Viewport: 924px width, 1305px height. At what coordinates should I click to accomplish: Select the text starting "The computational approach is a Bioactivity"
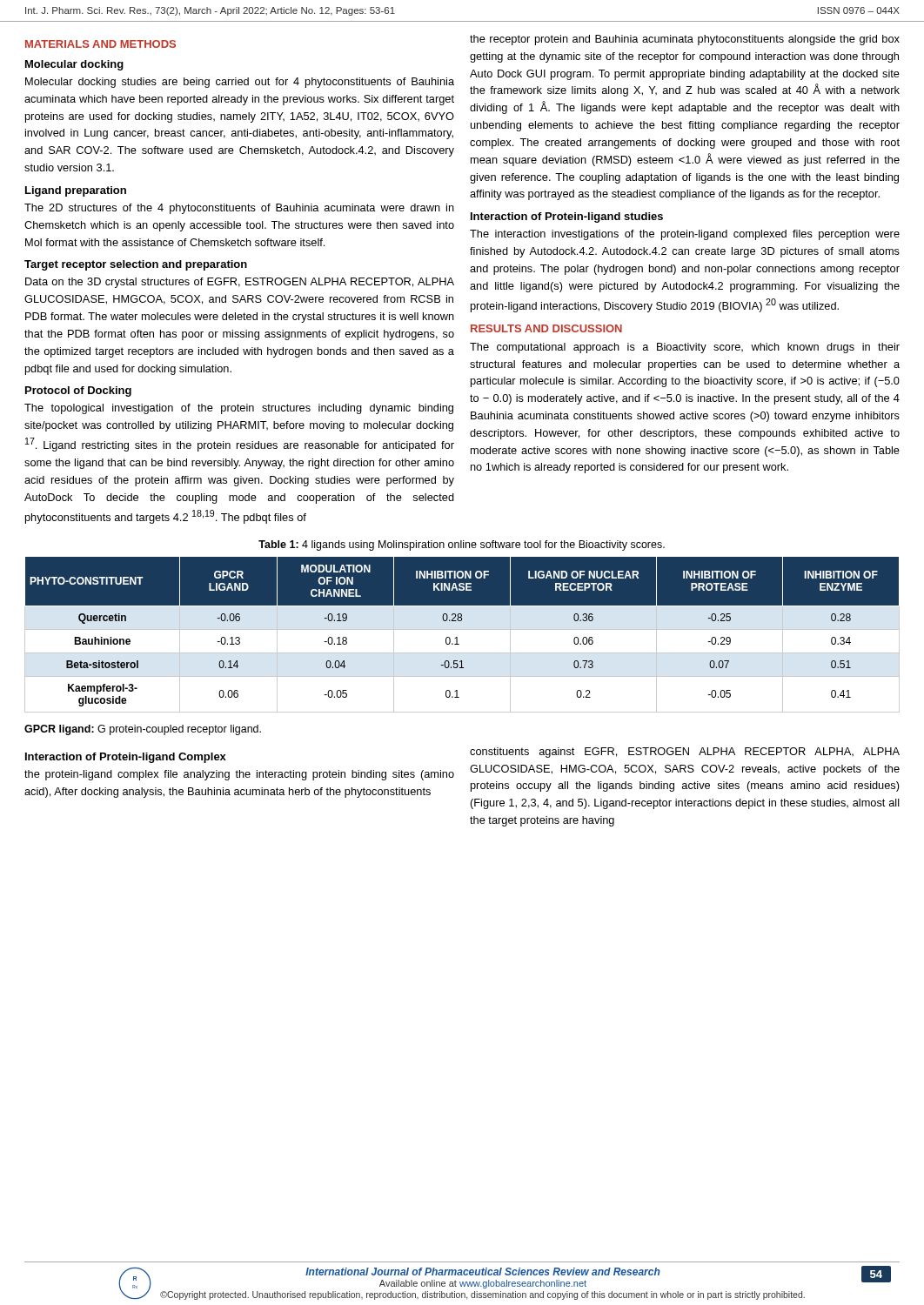(x=685, y=407)
